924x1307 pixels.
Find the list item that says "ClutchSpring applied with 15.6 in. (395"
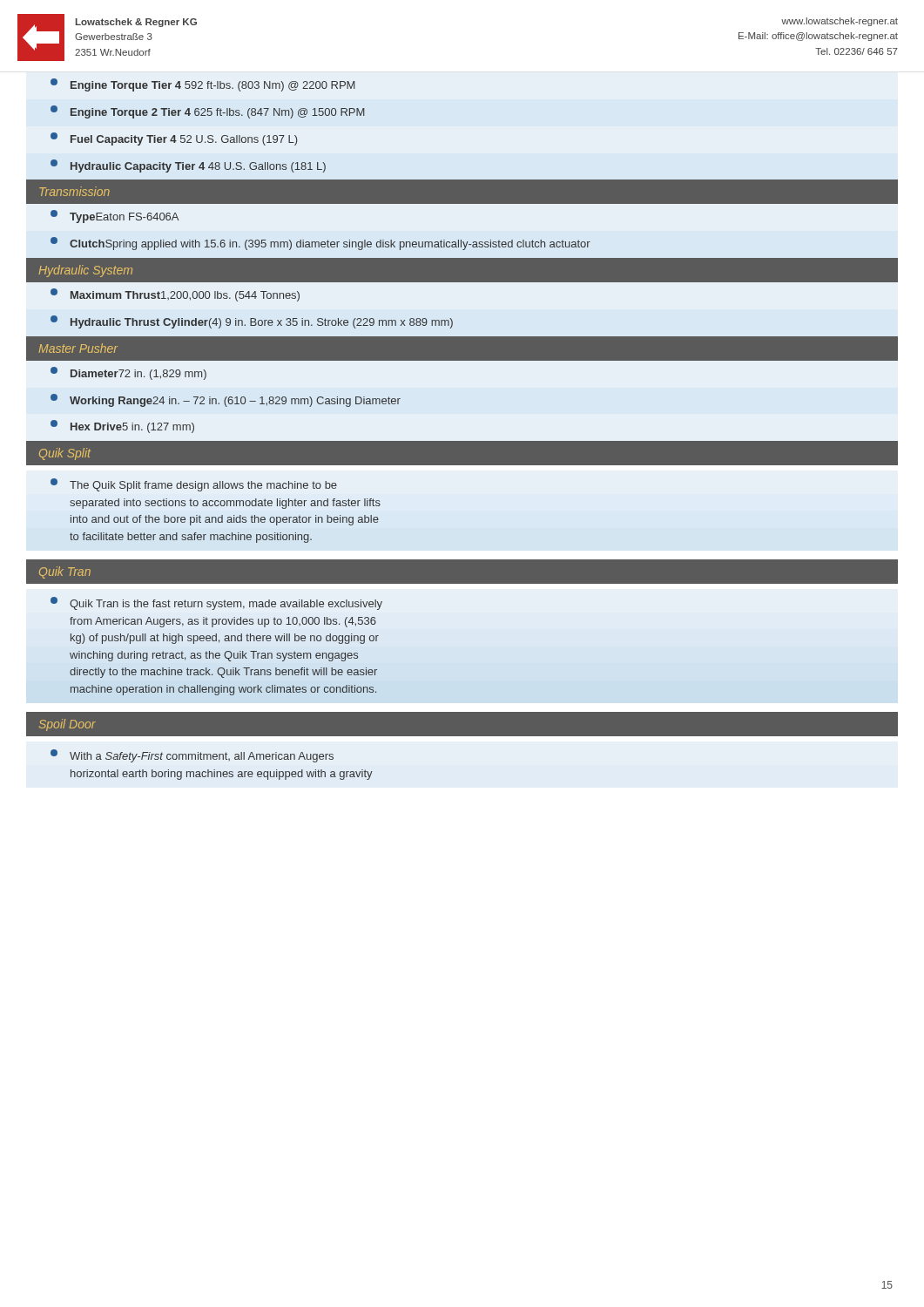tap(470, 245)
